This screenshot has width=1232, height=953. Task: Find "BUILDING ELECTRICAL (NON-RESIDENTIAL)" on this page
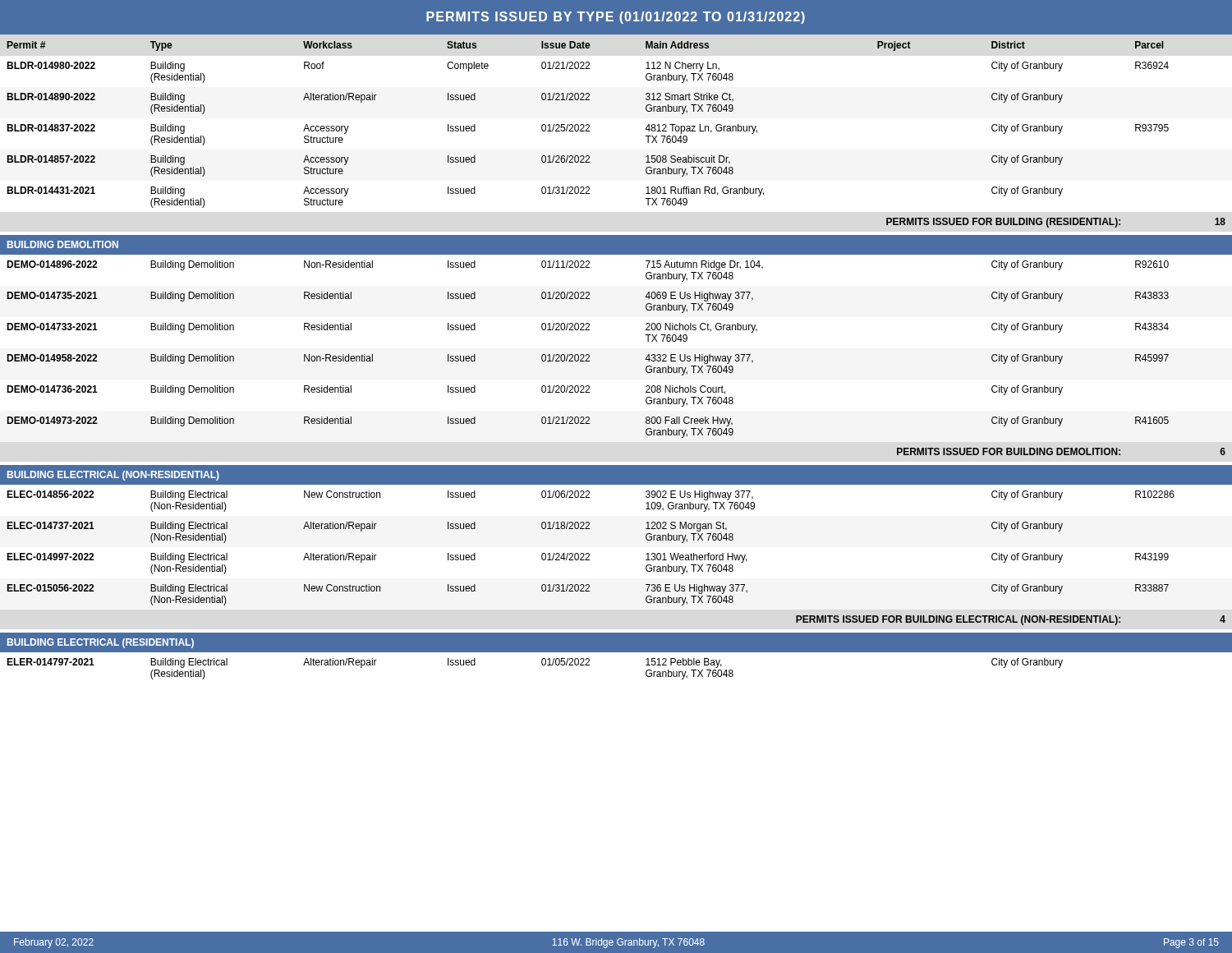coord(113,475)
